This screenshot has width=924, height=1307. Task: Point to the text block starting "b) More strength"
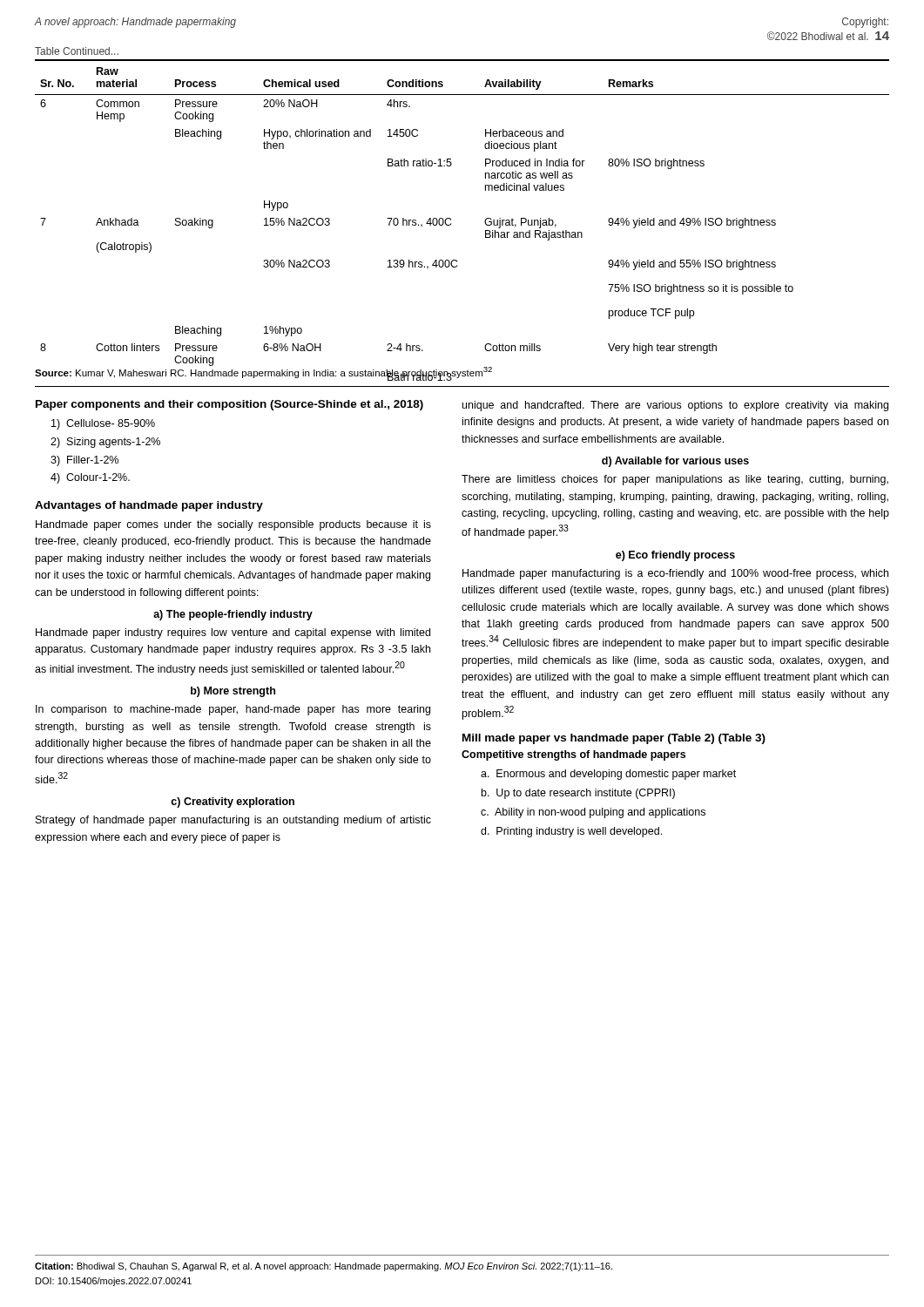click(233, 691)
